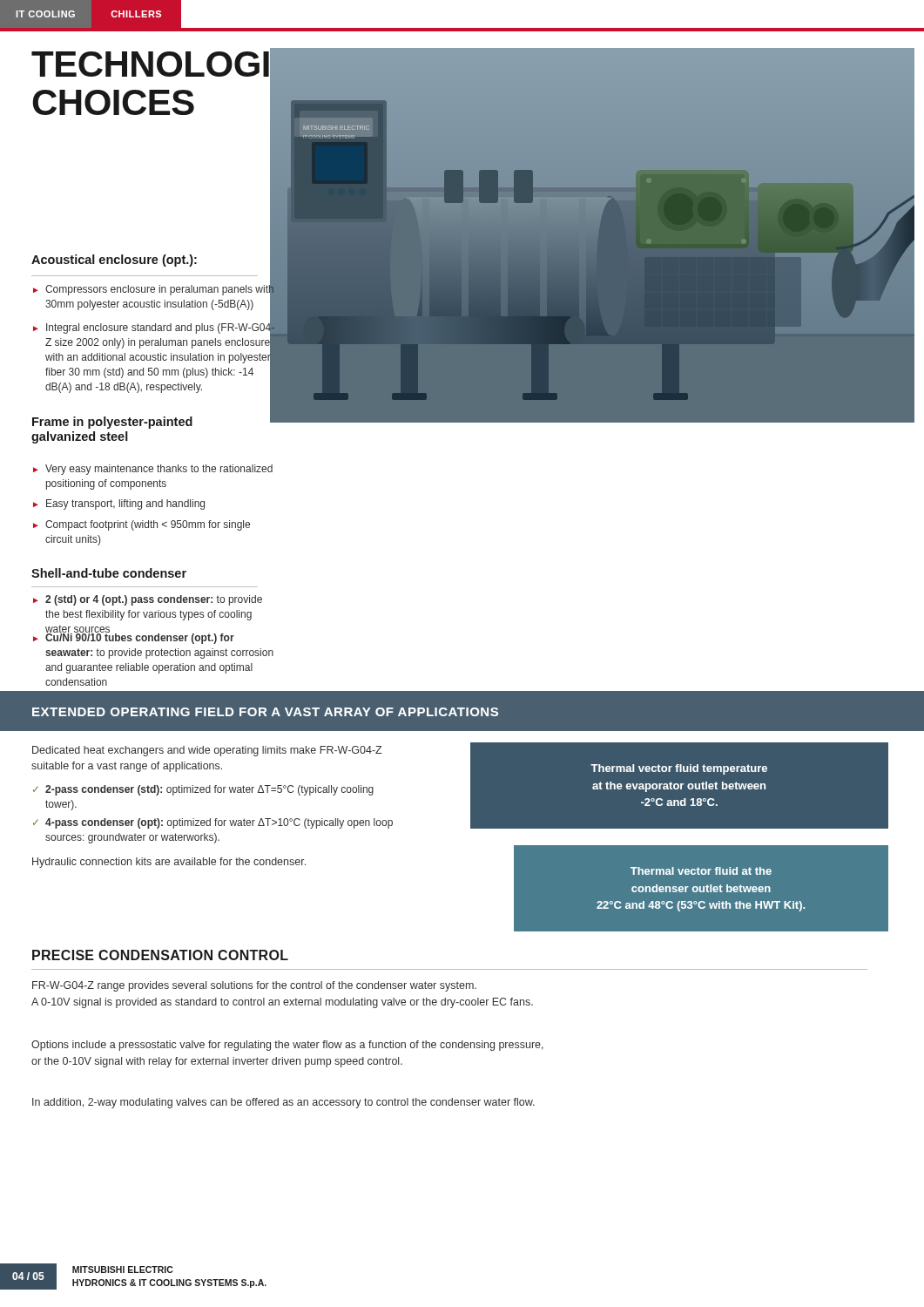Point to the text starting "Options include a"
Image resolution: width=924 pixels, height=1307 pixels.
coord(288,1053)
